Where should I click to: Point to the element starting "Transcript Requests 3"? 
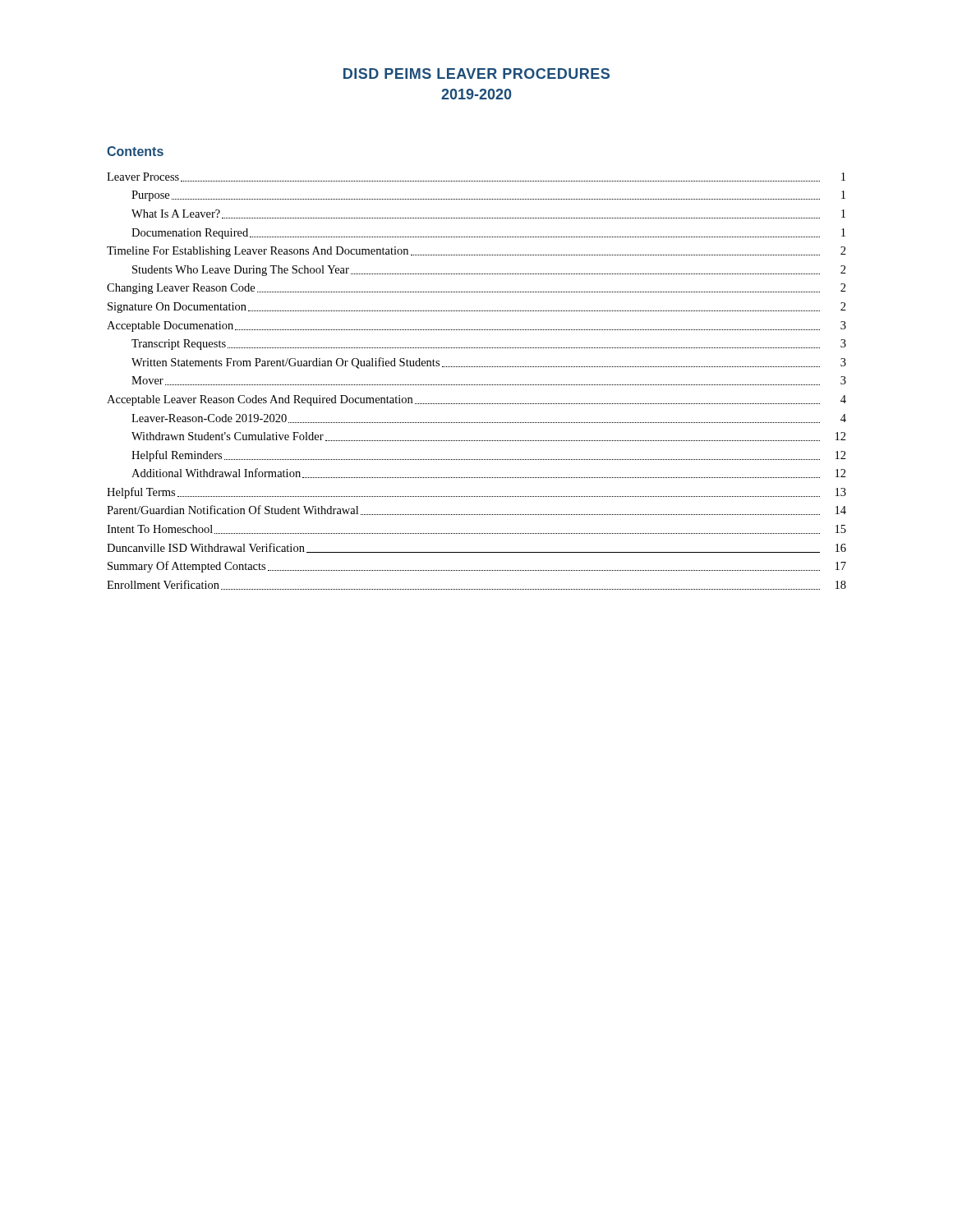[x=476, y=344]
